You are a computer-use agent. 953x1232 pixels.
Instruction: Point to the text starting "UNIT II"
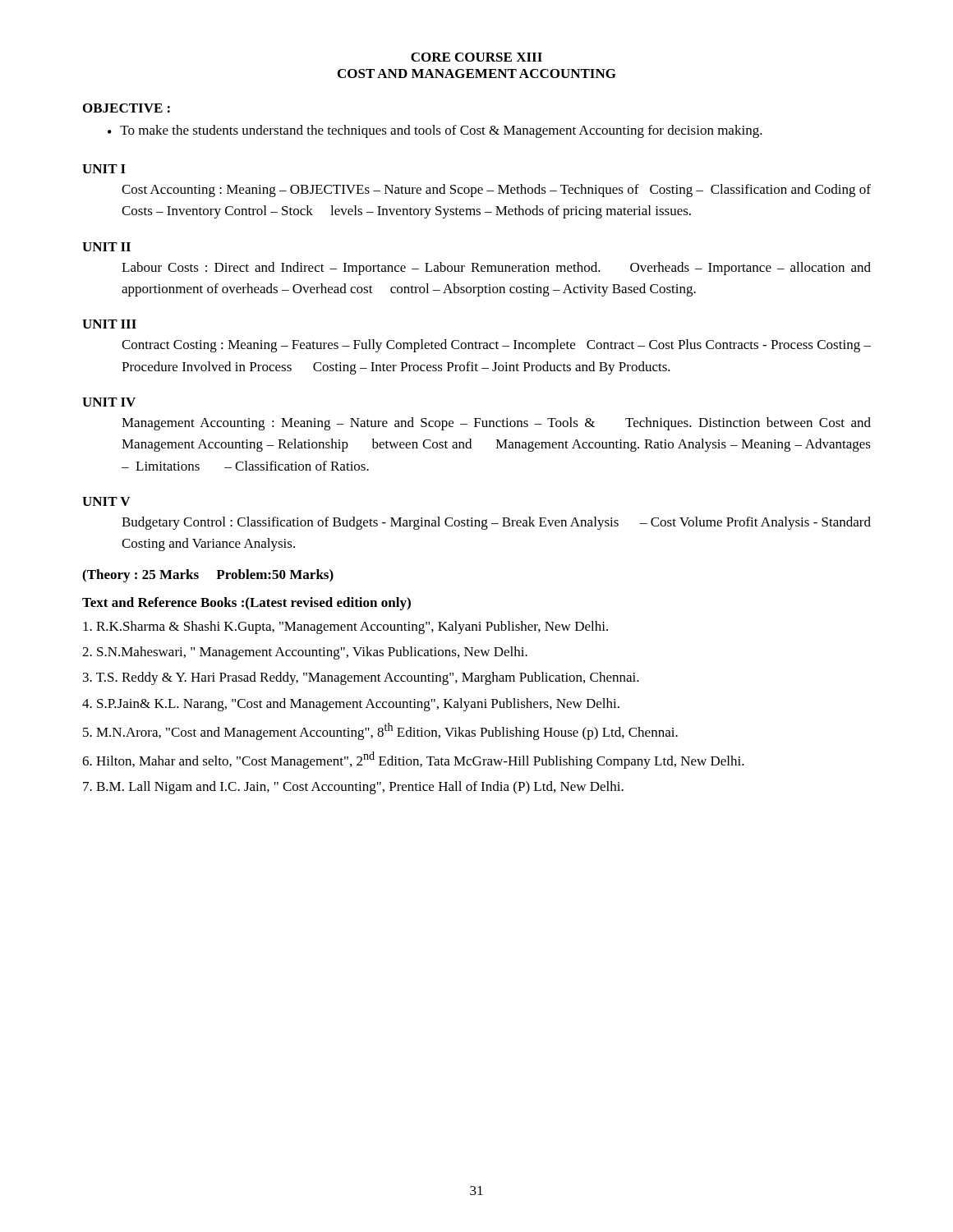pos(107,246)
